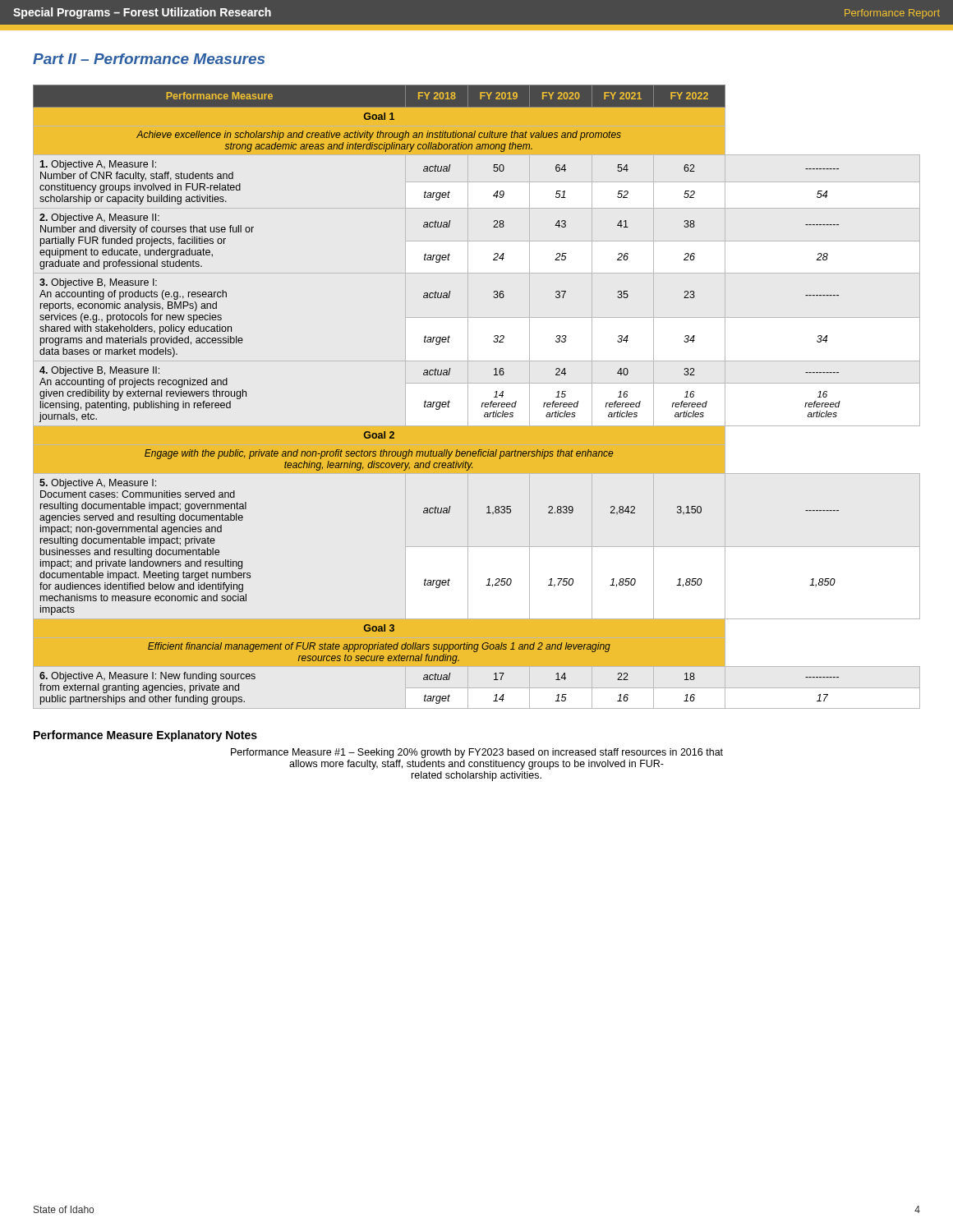Find the block starting "Part II – Performance Measures"
This screenshot has height=1232, width=953.
(x=149, y=59)
